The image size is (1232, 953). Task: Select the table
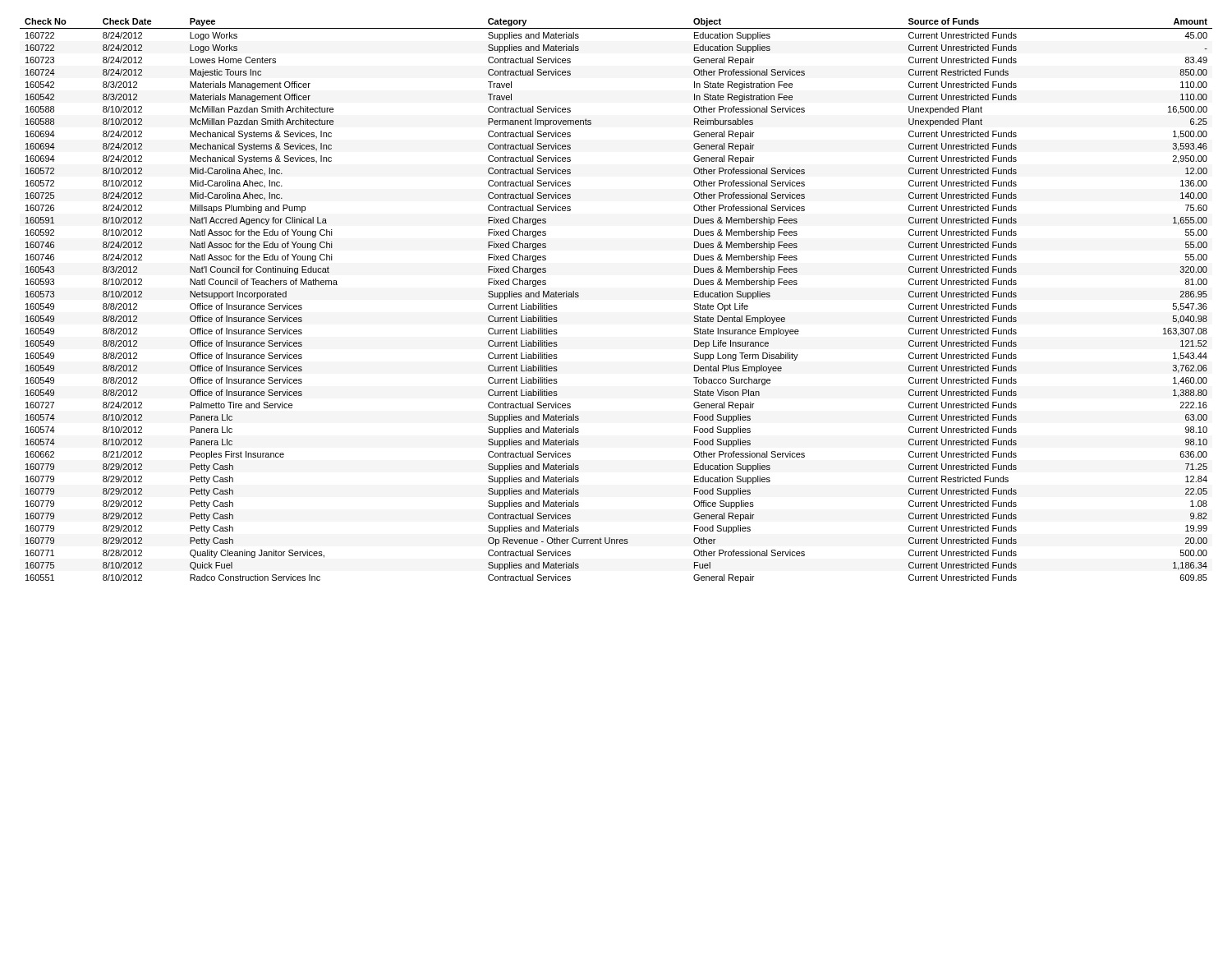616,299
